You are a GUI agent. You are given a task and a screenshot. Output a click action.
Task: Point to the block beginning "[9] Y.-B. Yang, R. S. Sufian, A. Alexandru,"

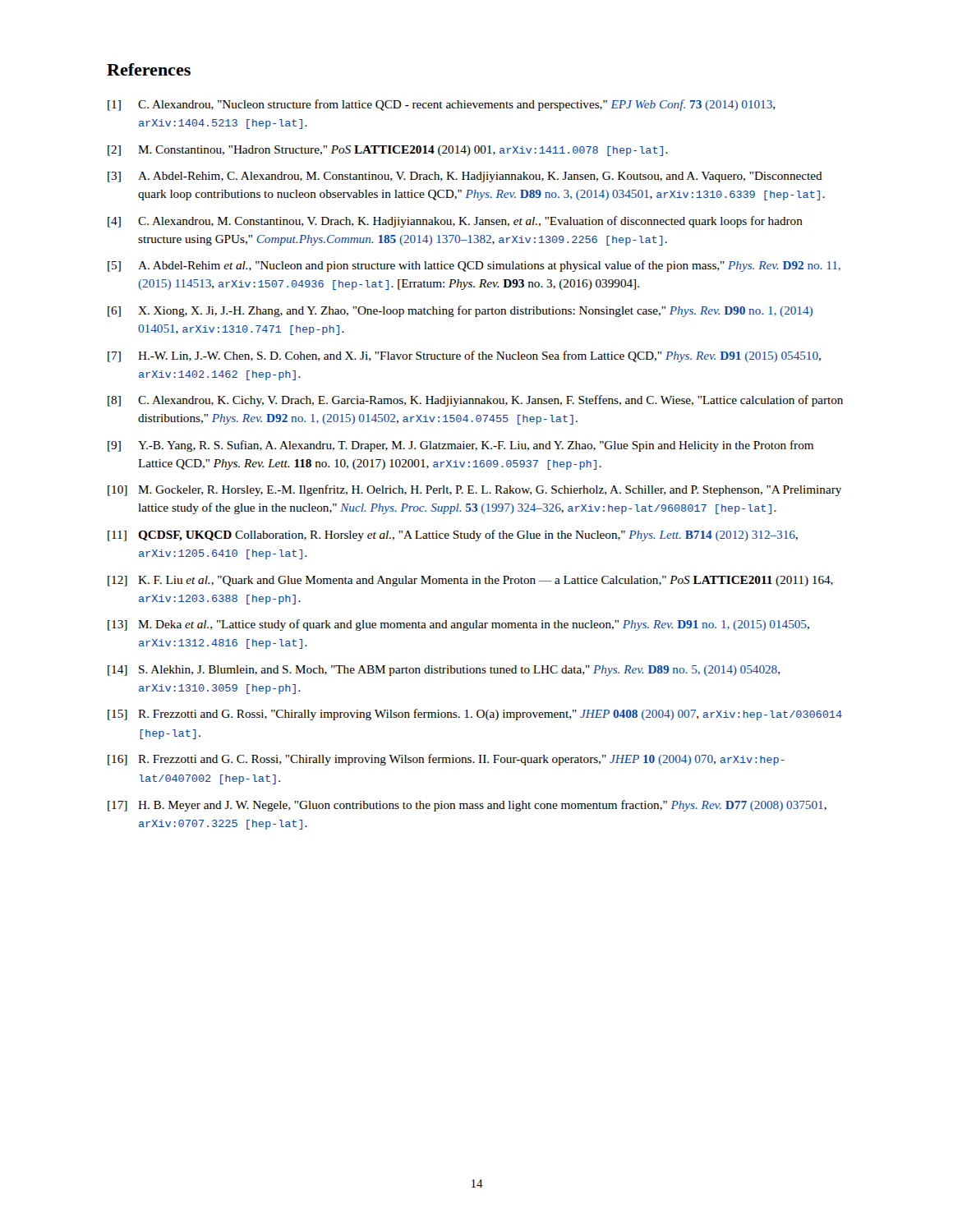click(x=476, y=454)
